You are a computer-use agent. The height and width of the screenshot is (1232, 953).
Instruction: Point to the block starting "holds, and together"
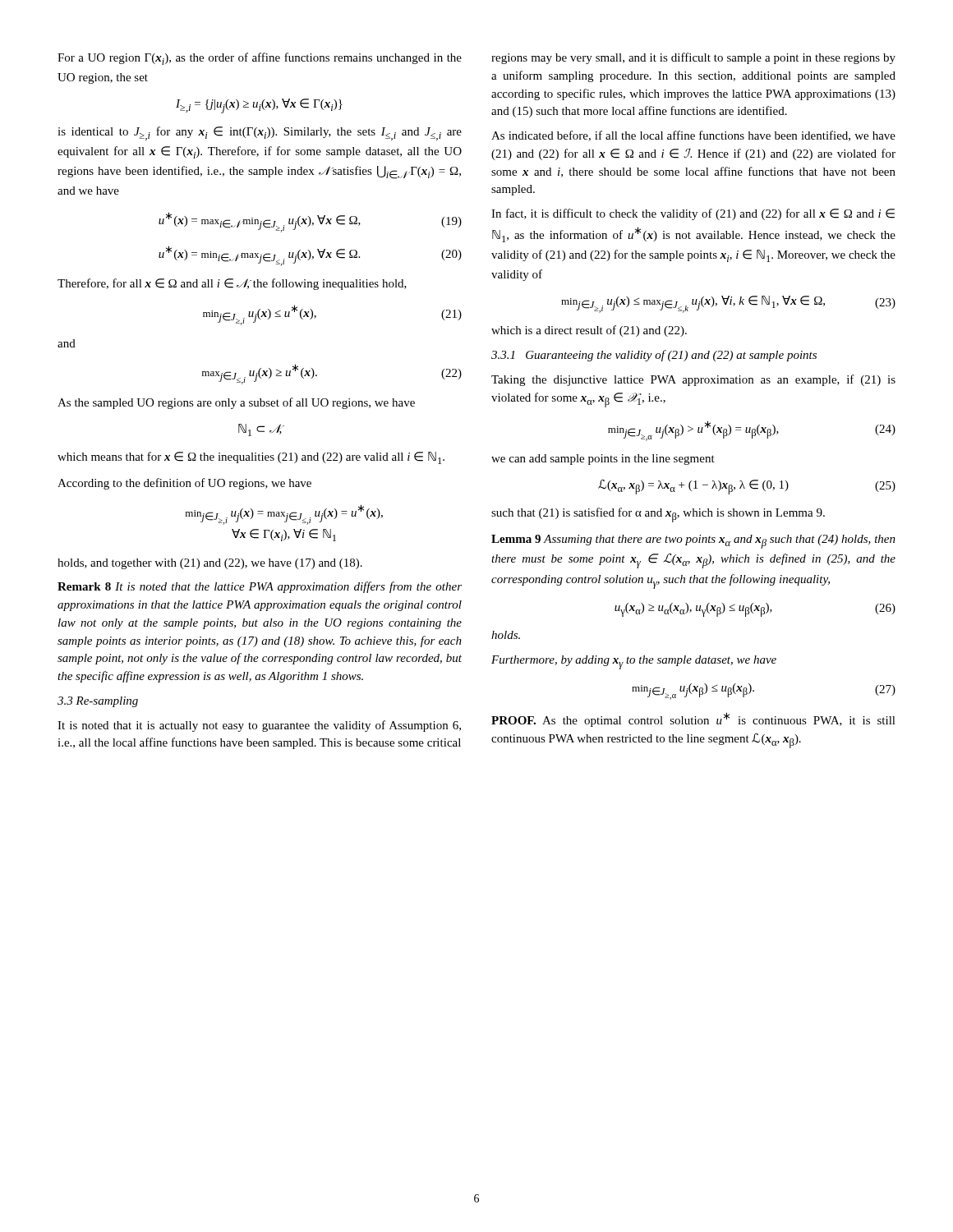(260, 563)
